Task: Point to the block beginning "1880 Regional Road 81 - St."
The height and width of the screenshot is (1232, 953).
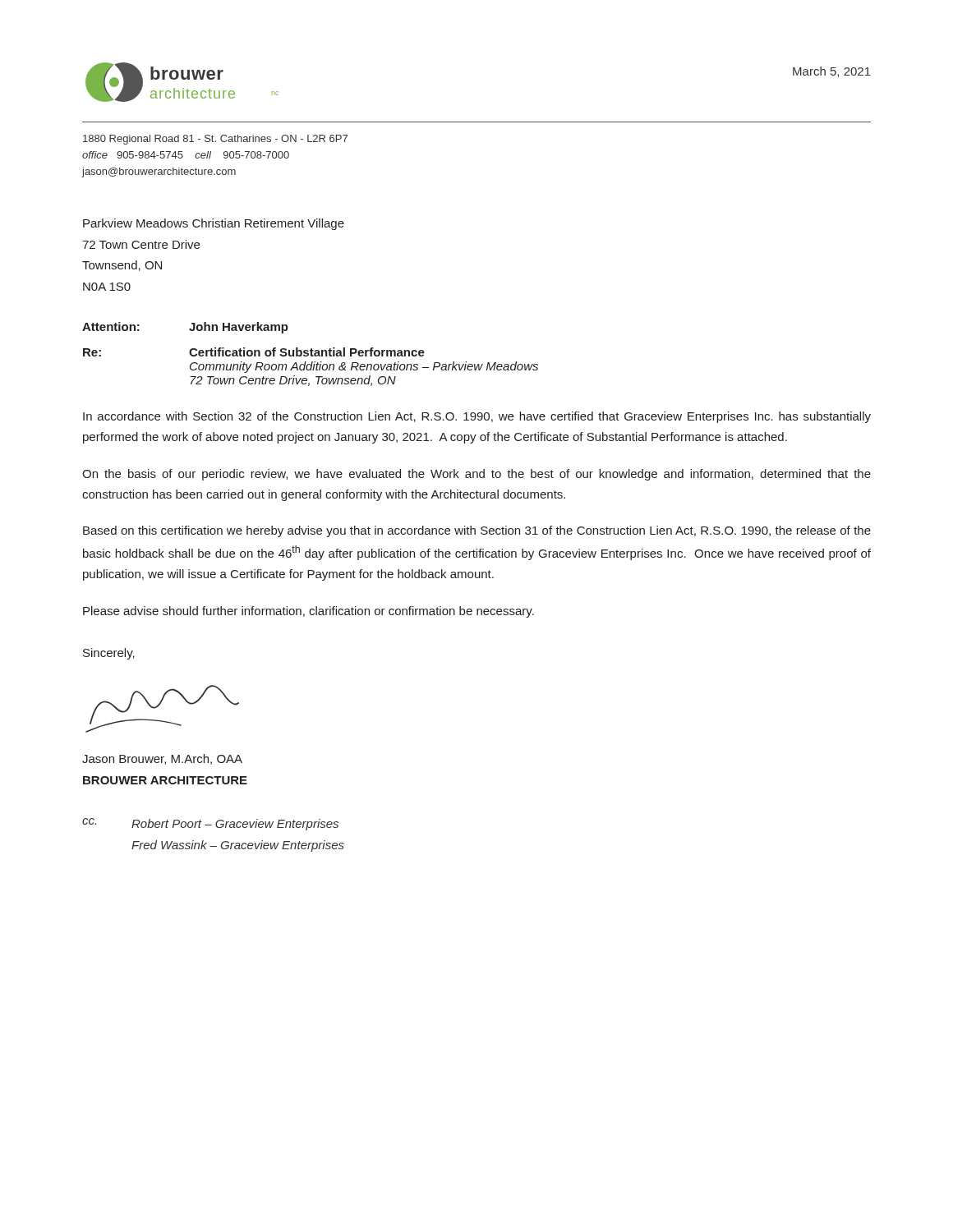Action: point(215,155)
